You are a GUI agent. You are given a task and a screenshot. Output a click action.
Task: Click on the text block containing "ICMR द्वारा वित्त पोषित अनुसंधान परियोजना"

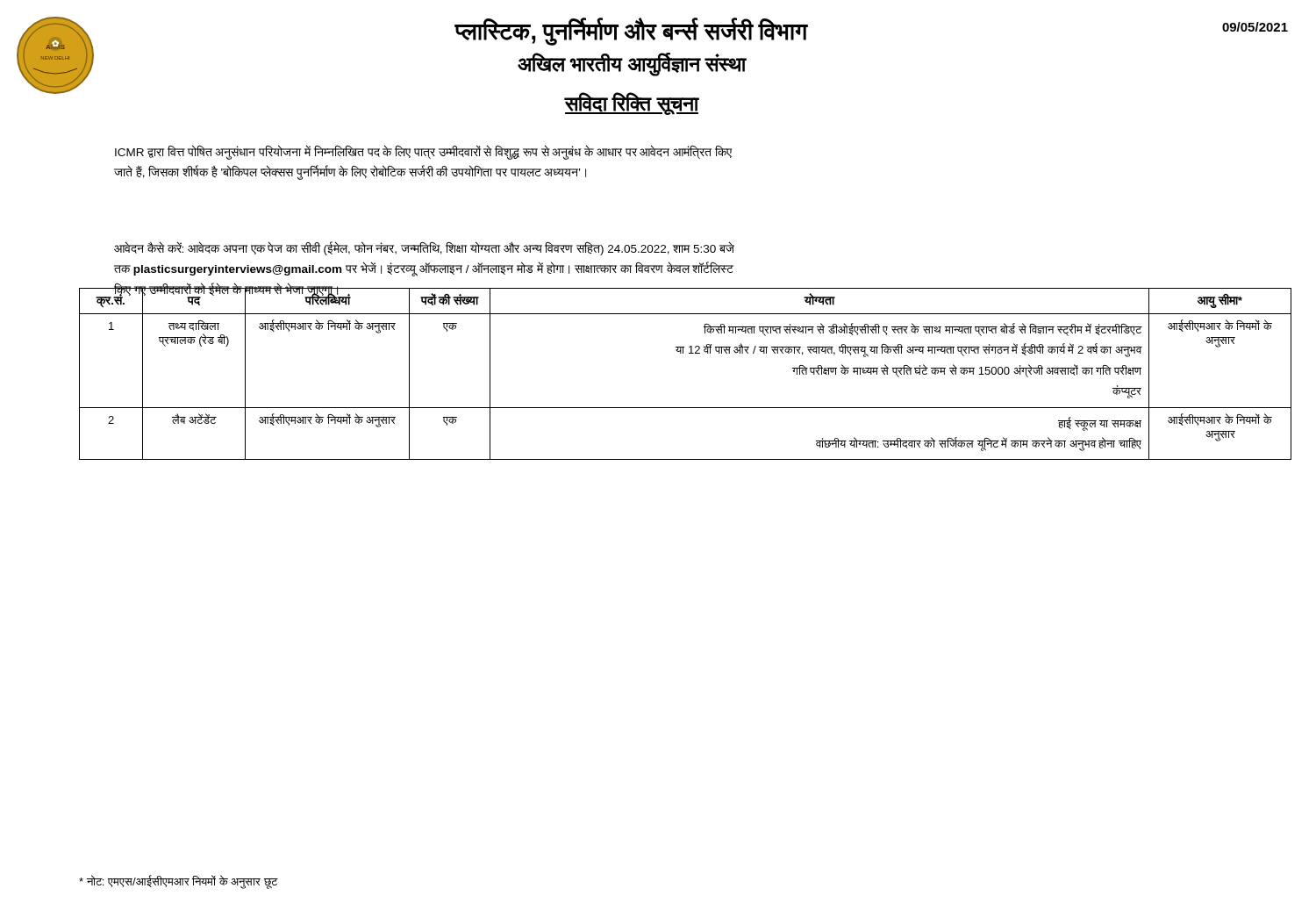pos(432,162)
